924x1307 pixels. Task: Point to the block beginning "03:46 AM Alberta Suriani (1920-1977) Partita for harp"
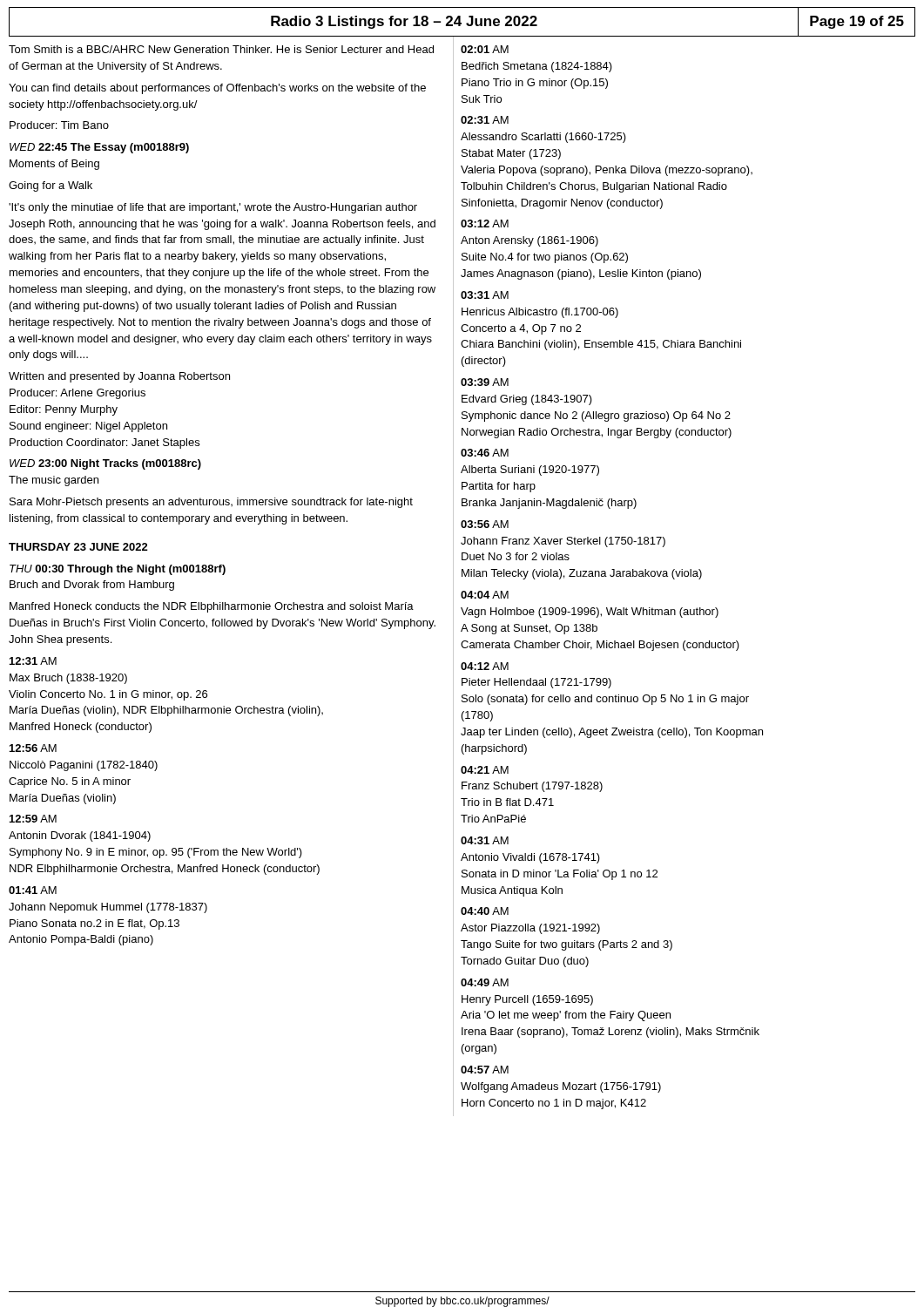[549, 478]
